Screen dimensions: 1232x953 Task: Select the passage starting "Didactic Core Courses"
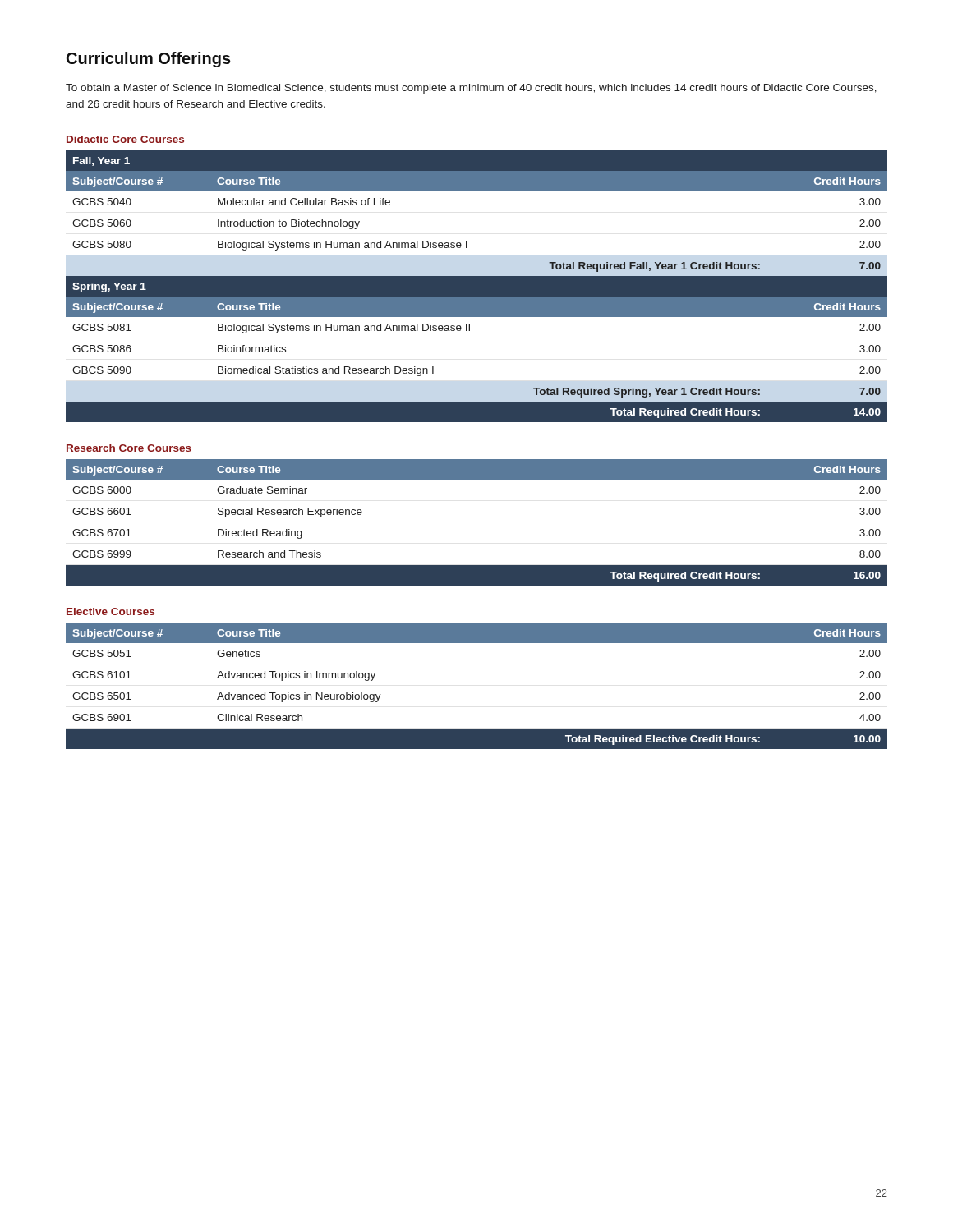click(125, 139)
